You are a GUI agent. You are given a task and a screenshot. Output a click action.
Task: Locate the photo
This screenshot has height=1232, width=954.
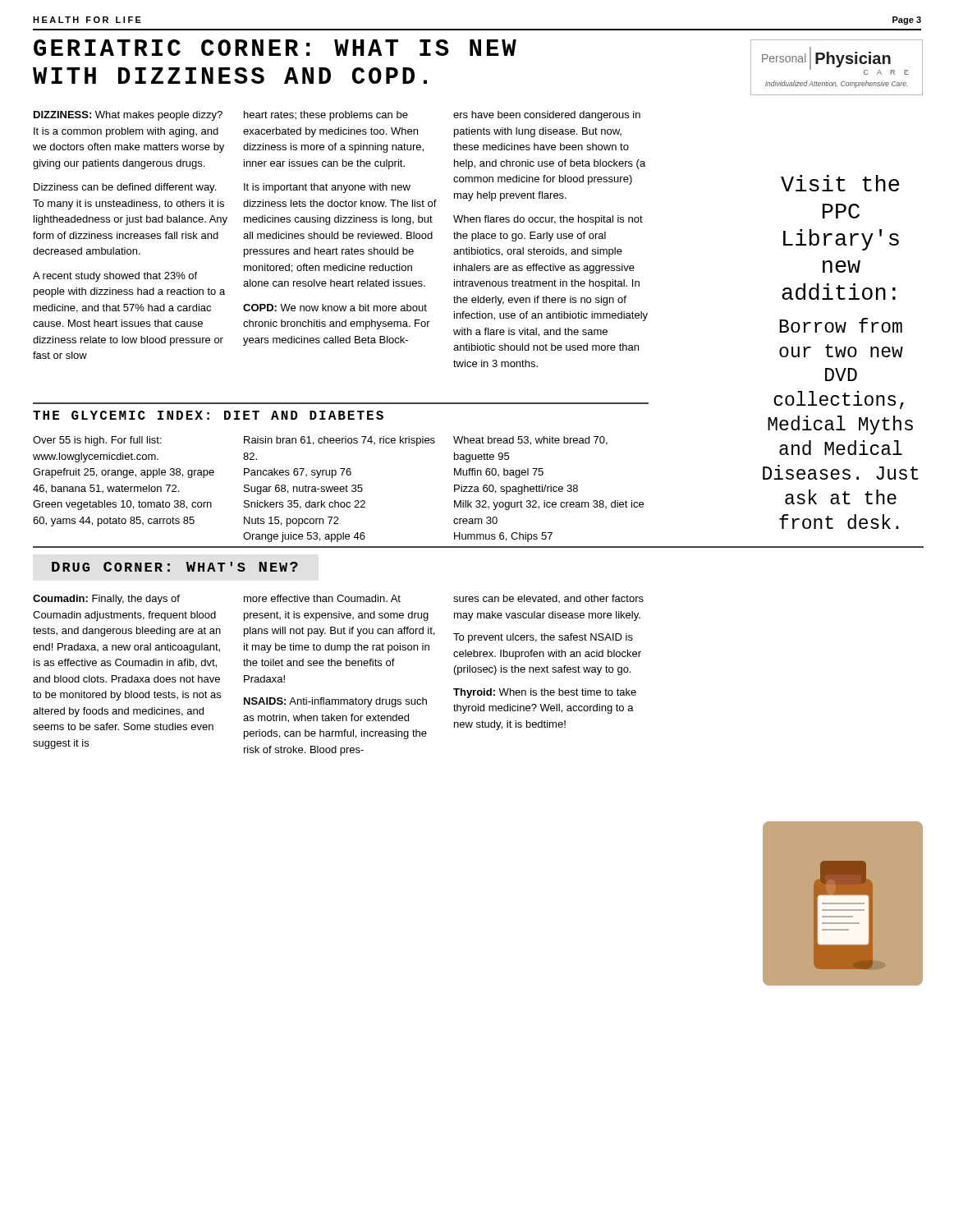pos(843,903)
